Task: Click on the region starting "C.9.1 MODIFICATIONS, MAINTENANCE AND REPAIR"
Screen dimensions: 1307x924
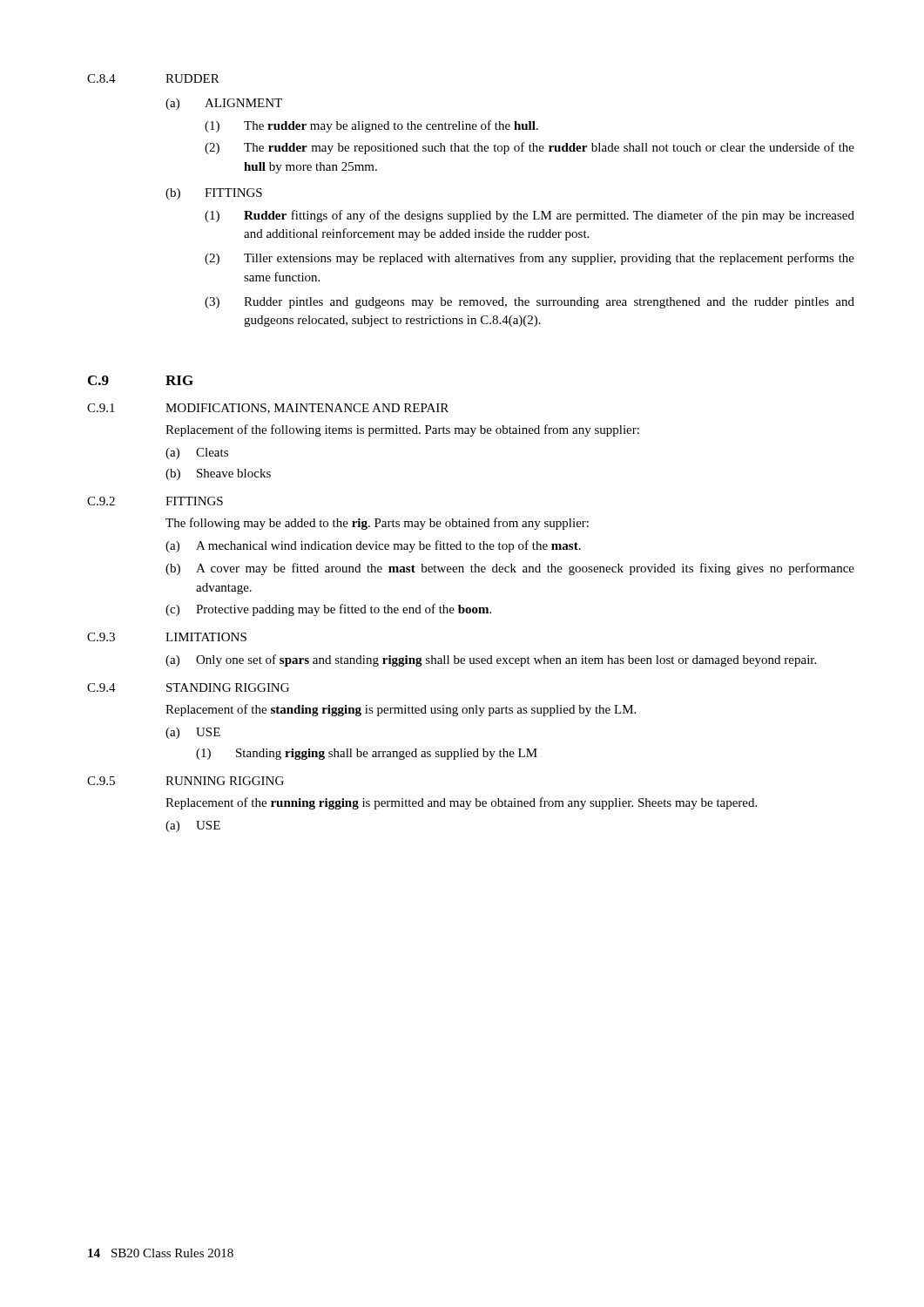Action: tap(268, 408)
